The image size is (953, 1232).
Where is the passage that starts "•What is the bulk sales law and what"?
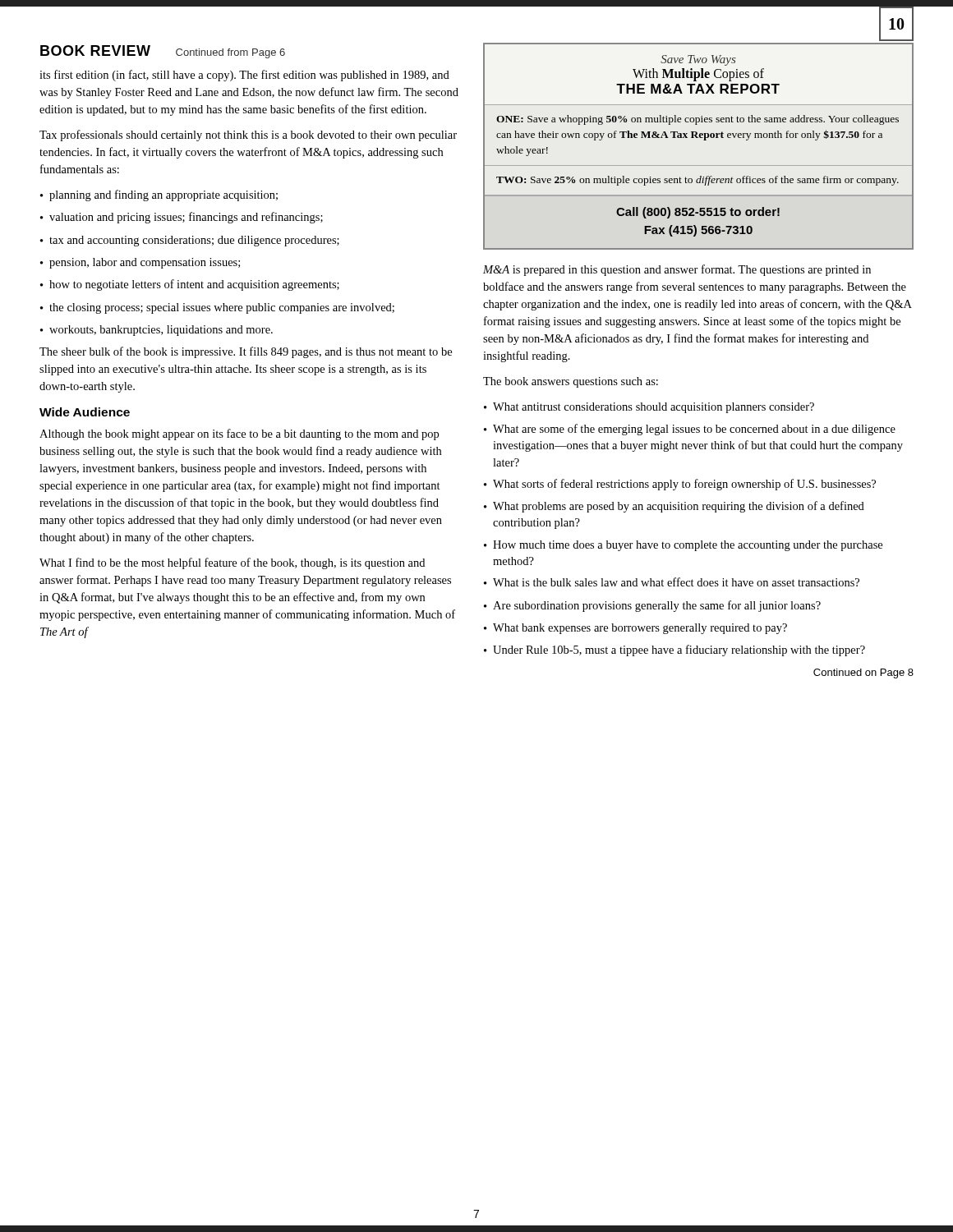(x=672, y=583)
